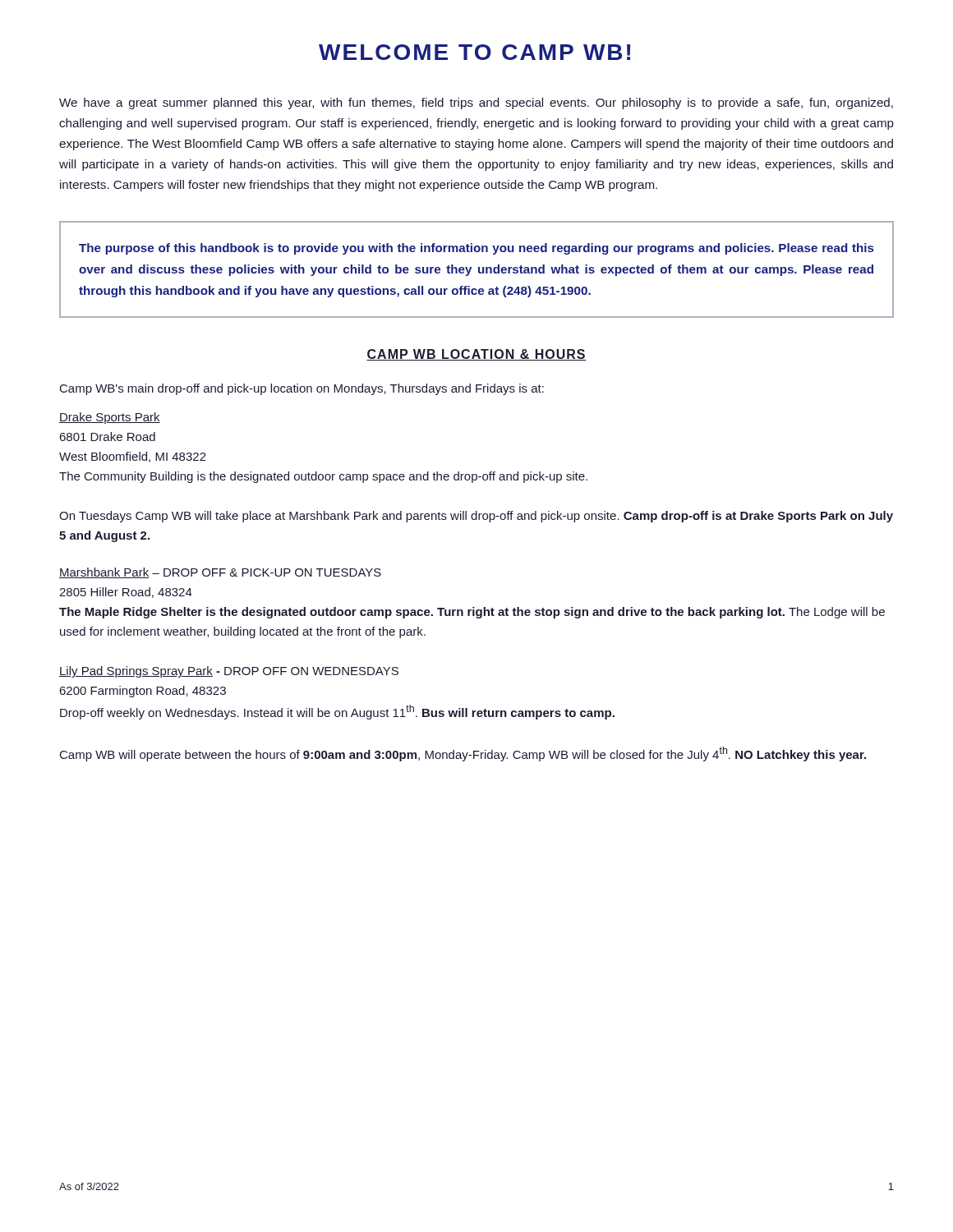Find the text block with the text "Drake Sports Park 6801 Drake"
Screen dimensions: 1232x953
[110, 418]
